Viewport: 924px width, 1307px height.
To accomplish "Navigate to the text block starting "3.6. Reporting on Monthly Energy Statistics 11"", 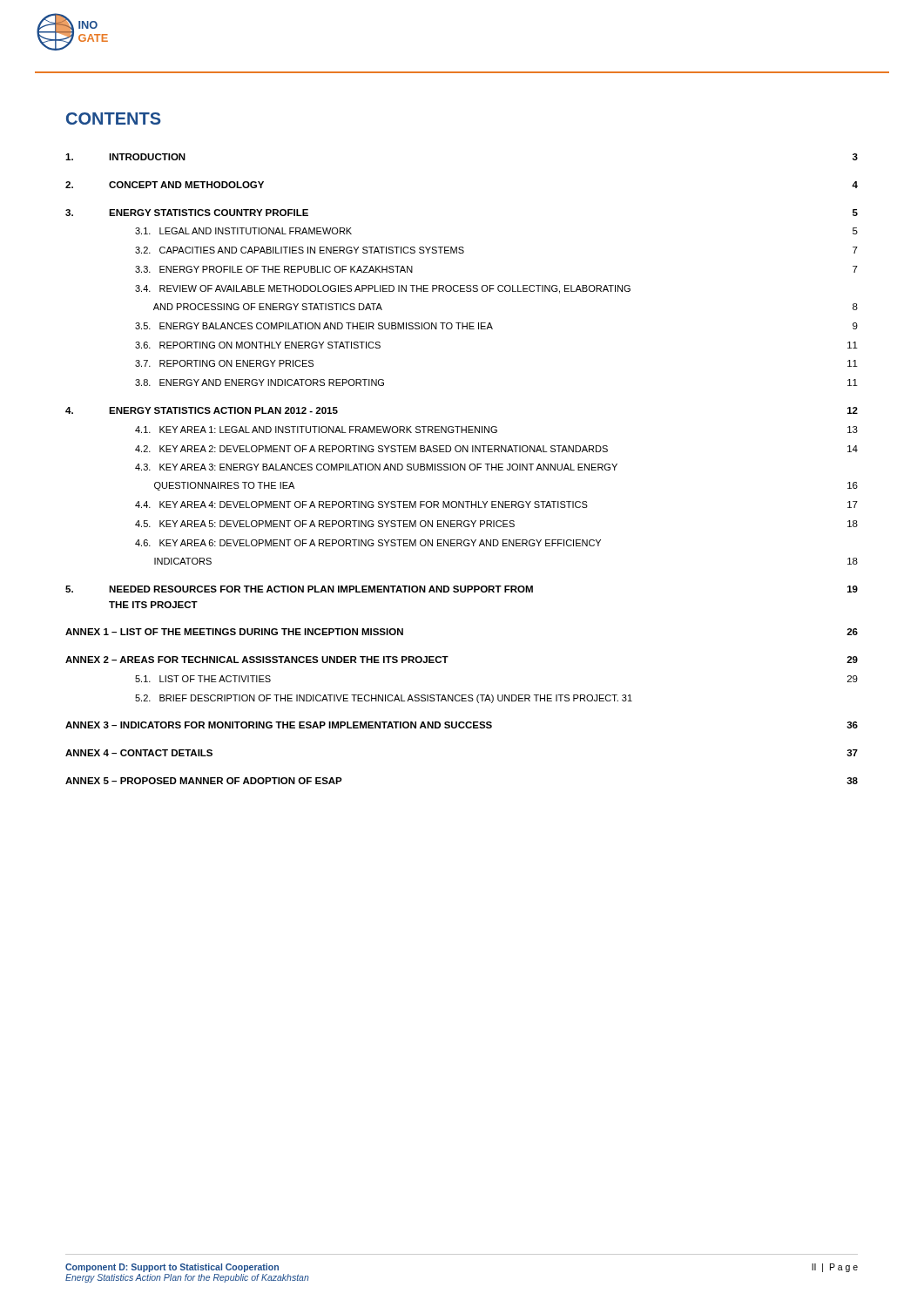I will click(146, 345).
